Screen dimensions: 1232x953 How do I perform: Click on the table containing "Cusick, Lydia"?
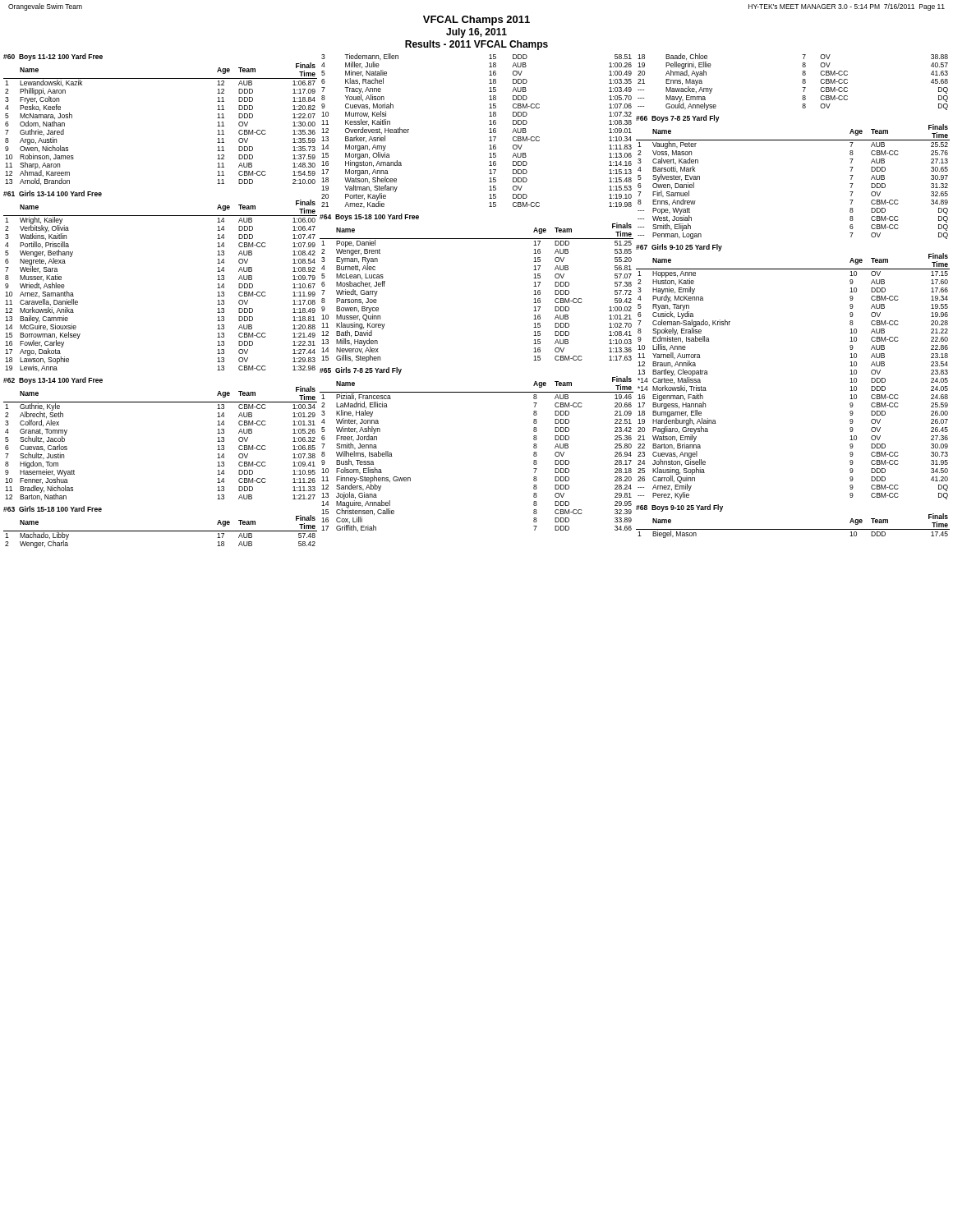(x=793, y=376)
